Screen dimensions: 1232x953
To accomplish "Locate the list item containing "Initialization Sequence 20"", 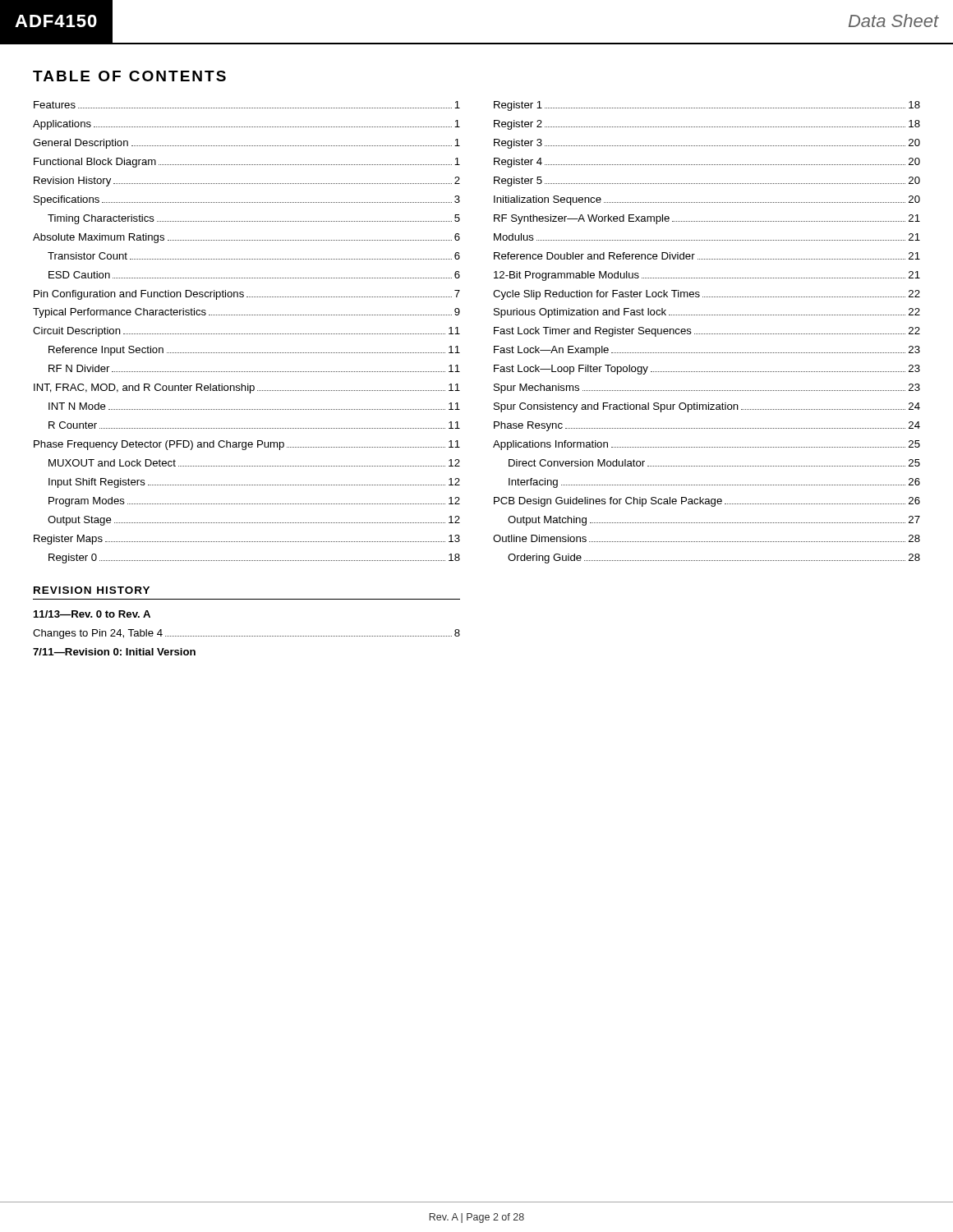I will [x=707, y=200].
